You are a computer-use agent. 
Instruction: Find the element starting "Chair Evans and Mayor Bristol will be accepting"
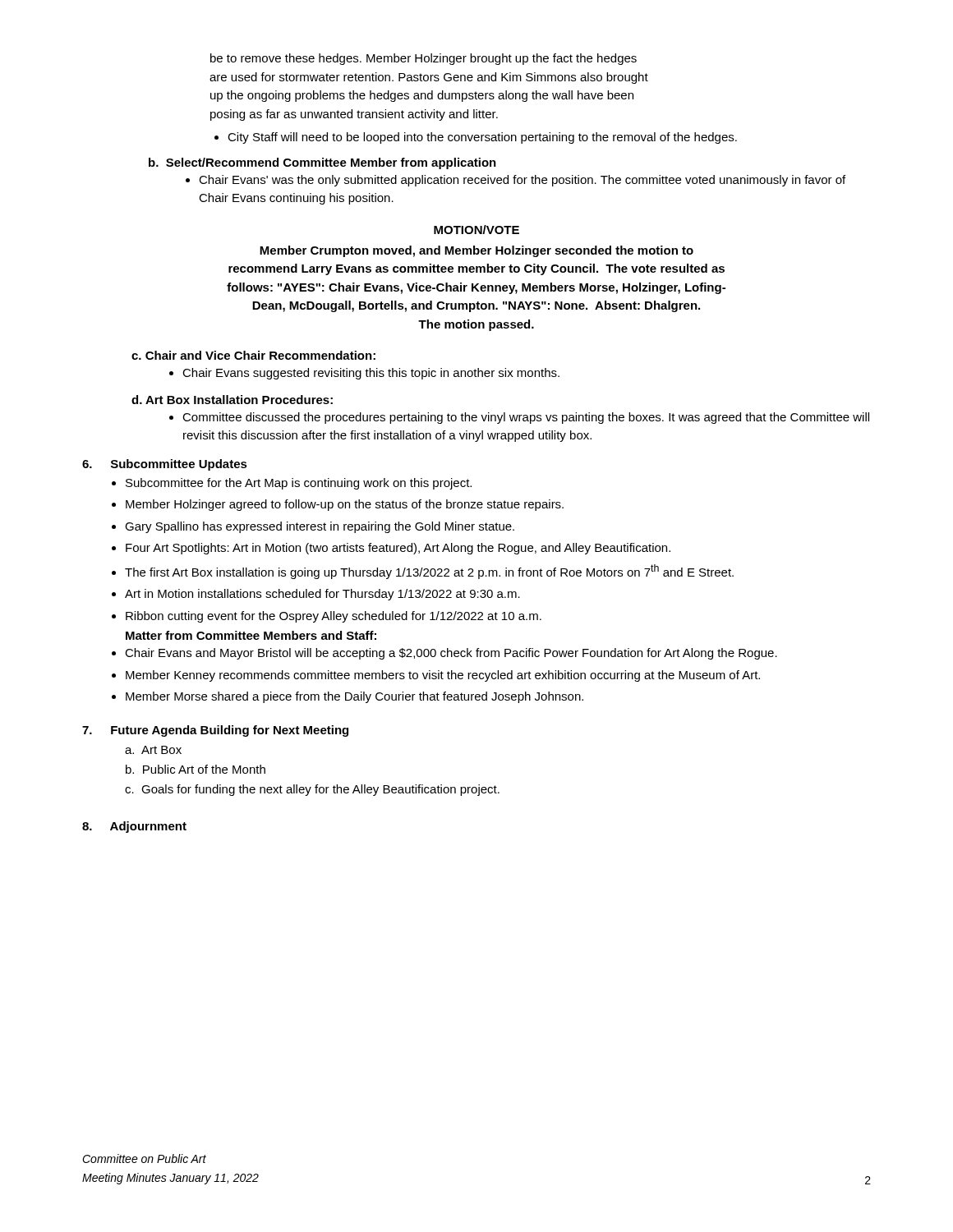442,675
